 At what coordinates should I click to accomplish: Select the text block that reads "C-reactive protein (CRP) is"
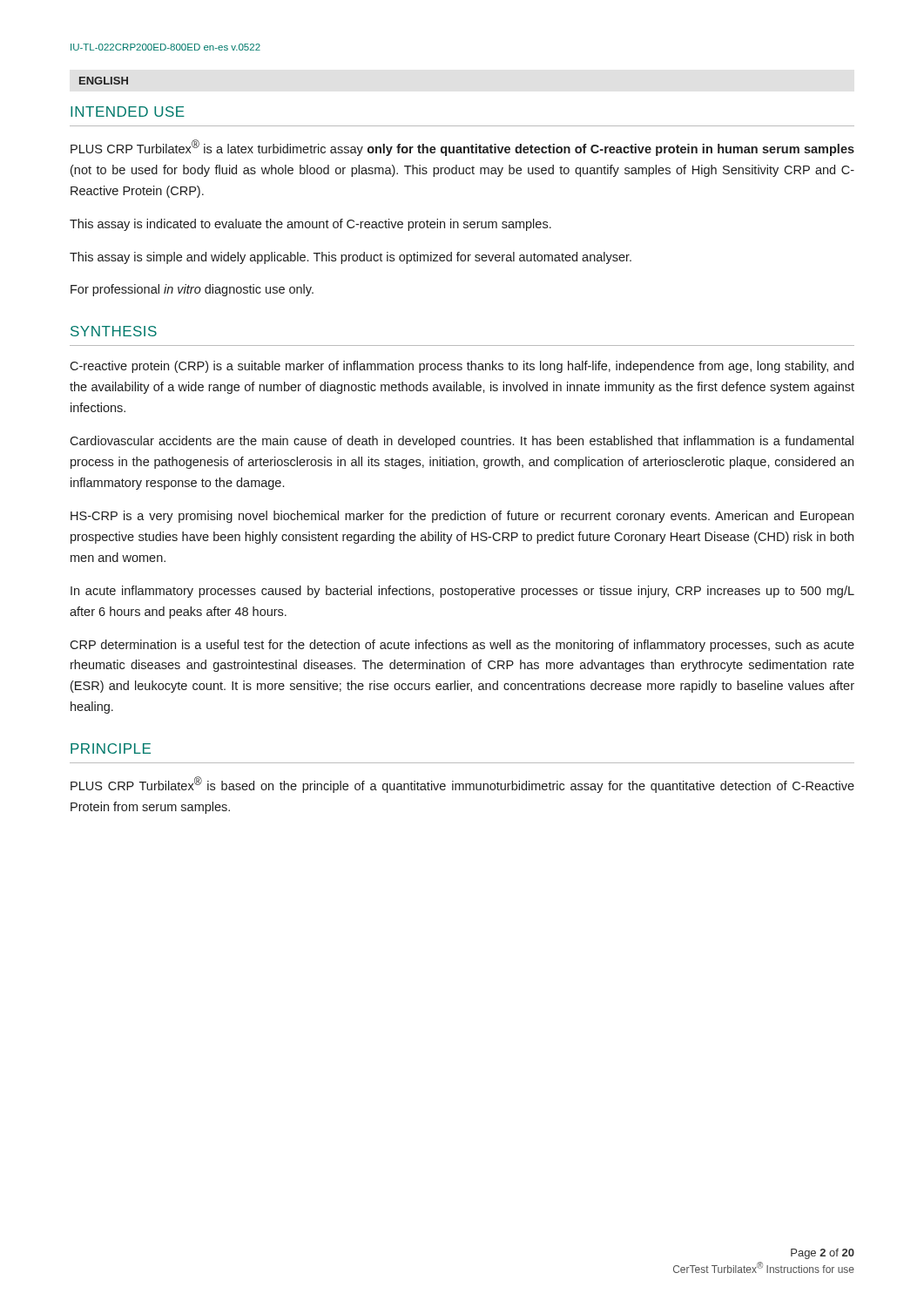tap(462, 387)
